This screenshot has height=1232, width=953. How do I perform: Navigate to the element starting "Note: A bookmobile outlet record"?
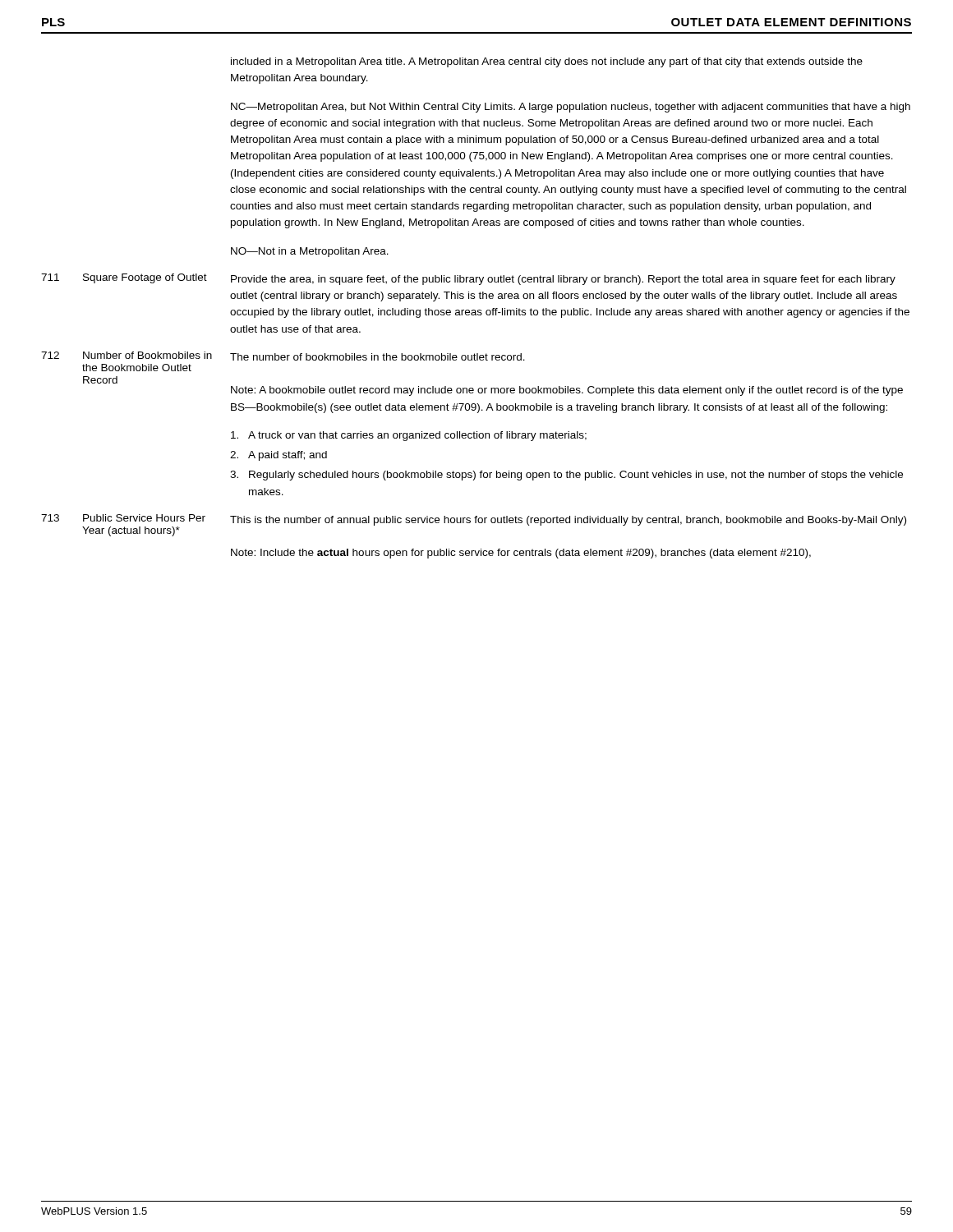tap(567, 398)
